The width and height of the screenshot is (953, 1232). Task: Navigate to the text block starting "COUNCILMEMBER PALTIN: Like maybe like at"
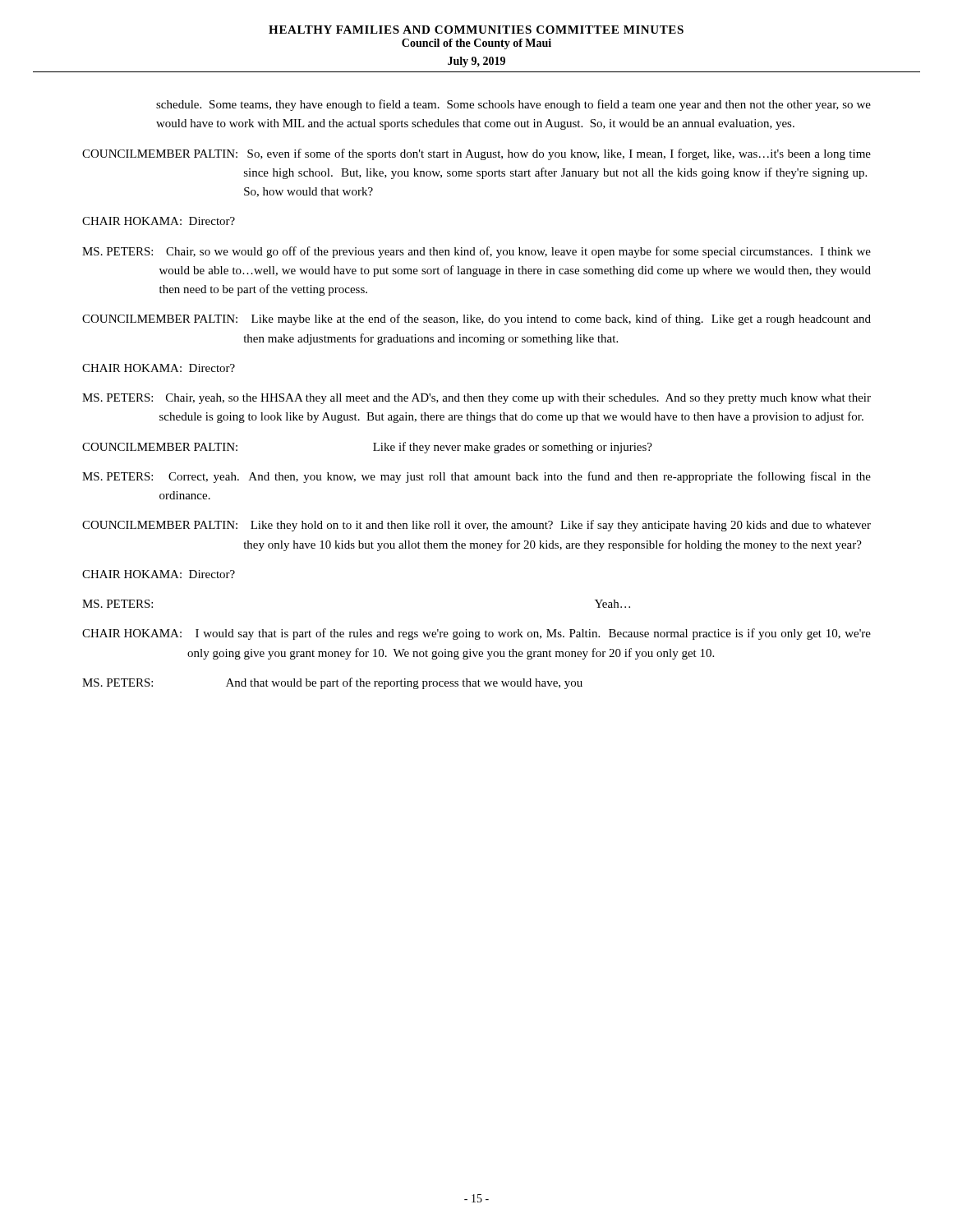tap(476, 329)
